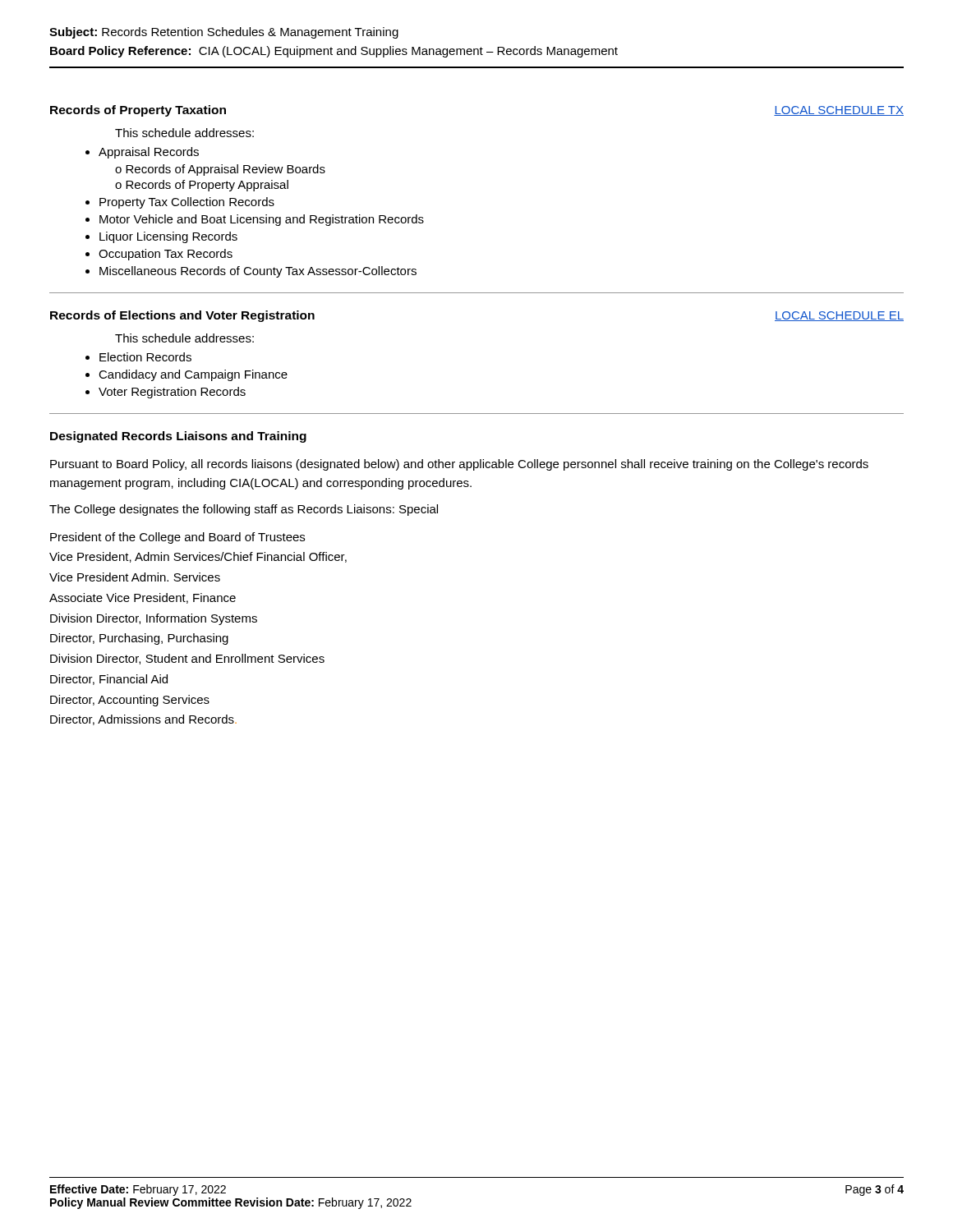Point to the passage starting "President of the College and Board"
Image resolution: width=953 pixels, height=1232 pixels.
198,628
